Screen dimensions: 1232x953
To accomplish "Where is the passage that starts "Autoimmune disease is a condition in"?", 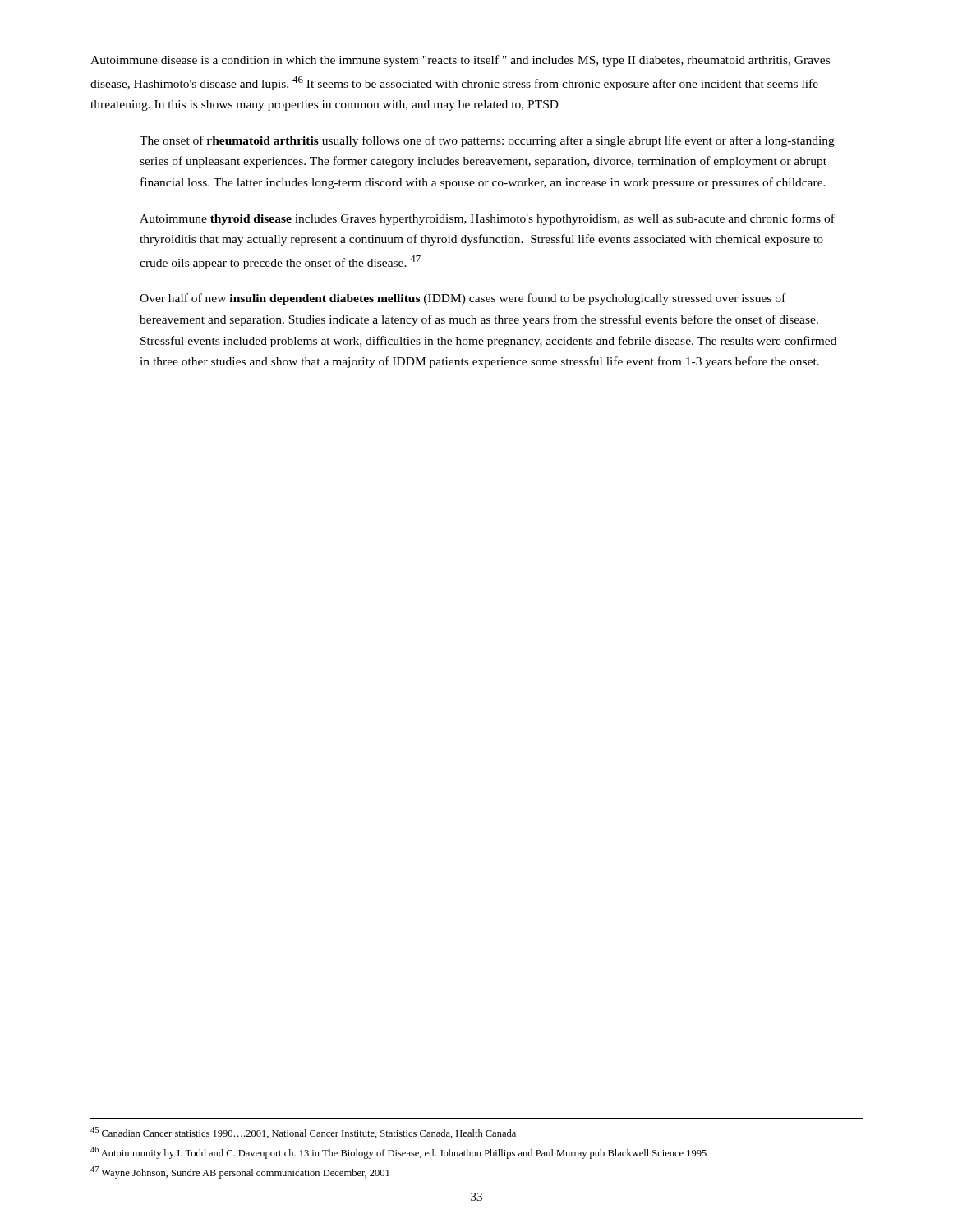I will coord(476,82).
